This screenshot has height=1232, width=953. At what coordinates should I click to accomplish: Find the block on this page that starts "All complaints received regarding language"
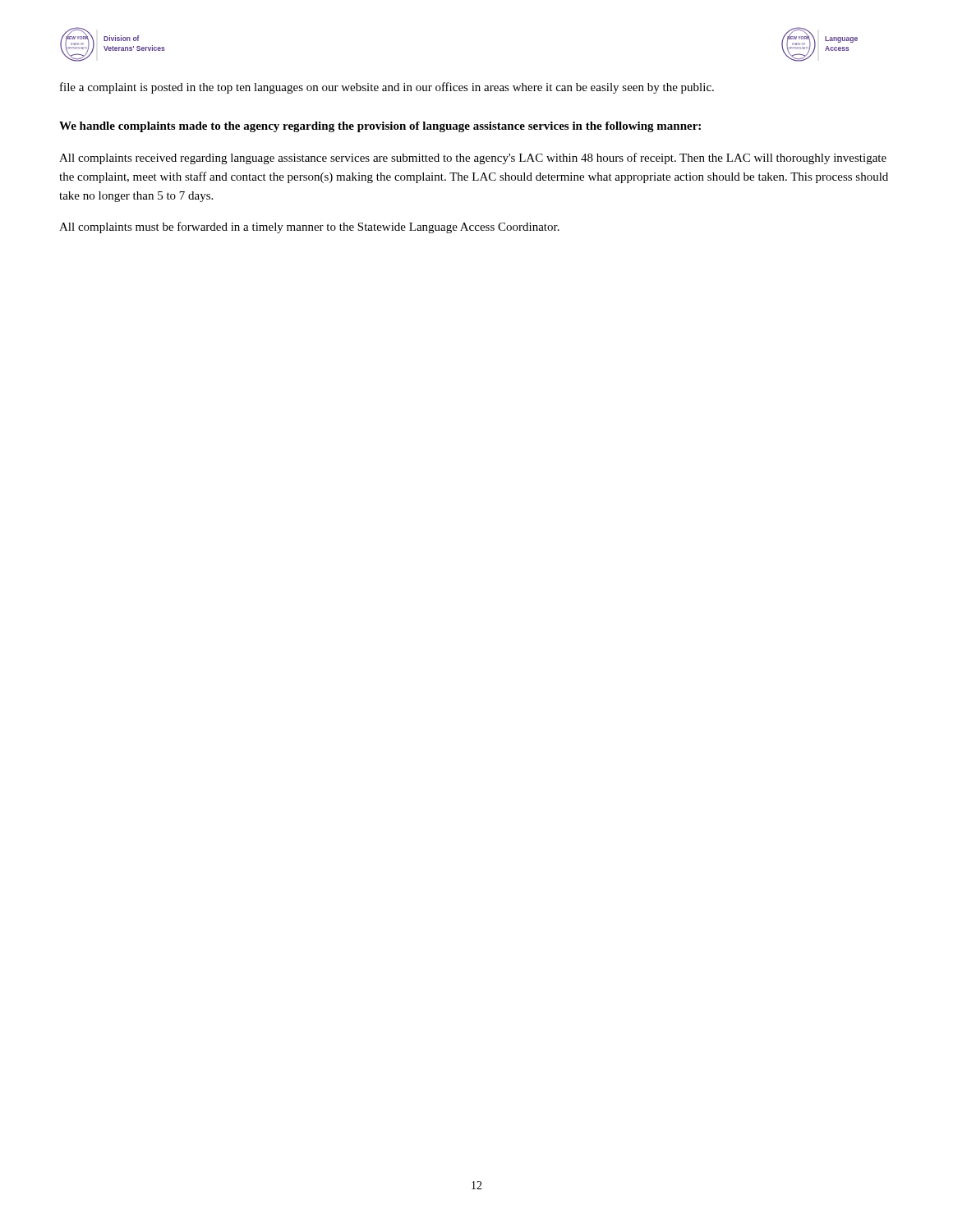pyautogui.click(x=476, y=177)
